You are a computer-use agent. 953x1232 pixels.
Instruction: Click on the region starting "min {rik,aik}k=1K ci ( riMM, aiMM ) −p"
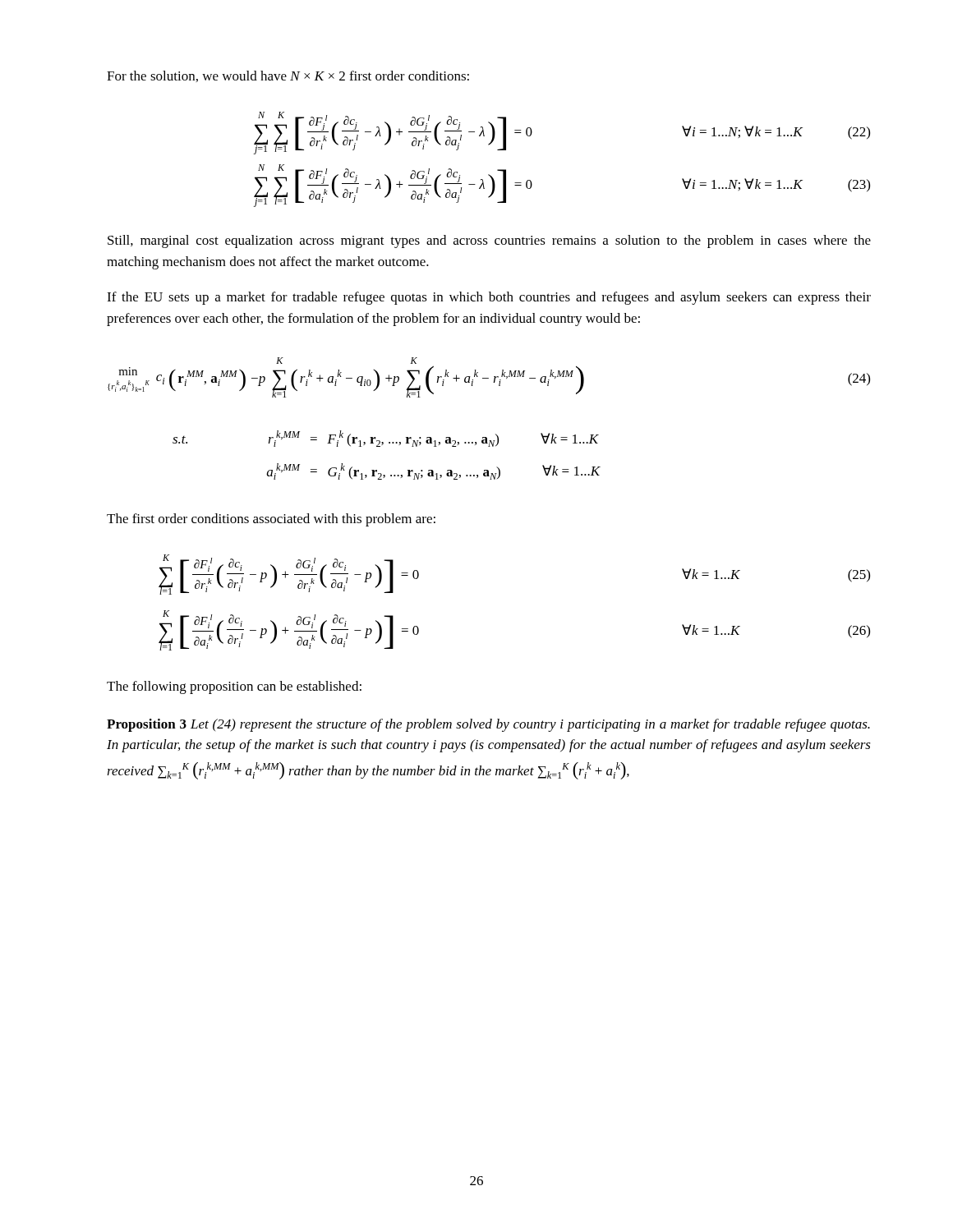point(489,378)
